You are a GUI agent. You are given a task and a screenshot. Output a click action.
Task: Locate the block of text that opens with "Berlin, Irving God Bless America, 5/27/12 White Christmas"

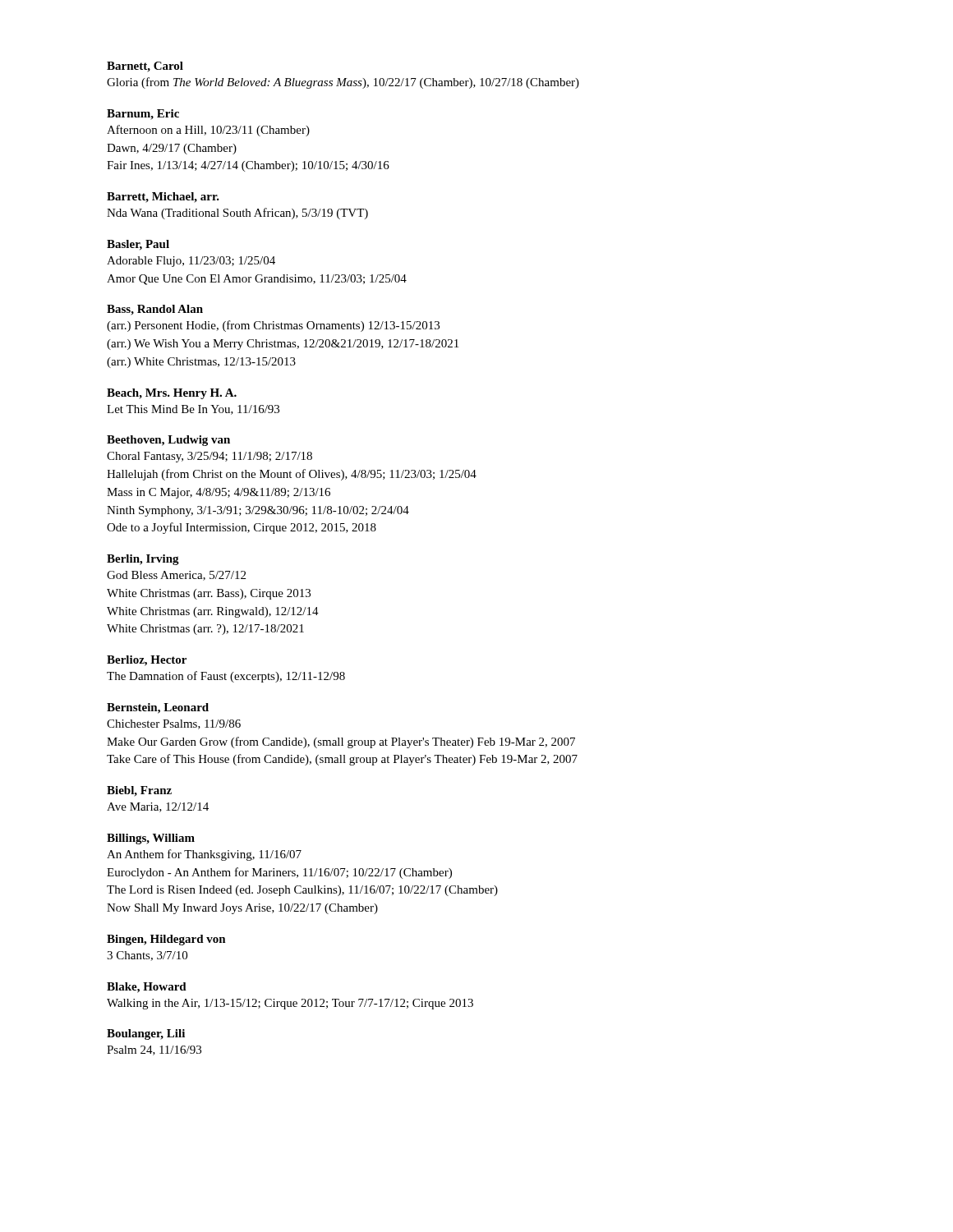[x=143, y=560]
